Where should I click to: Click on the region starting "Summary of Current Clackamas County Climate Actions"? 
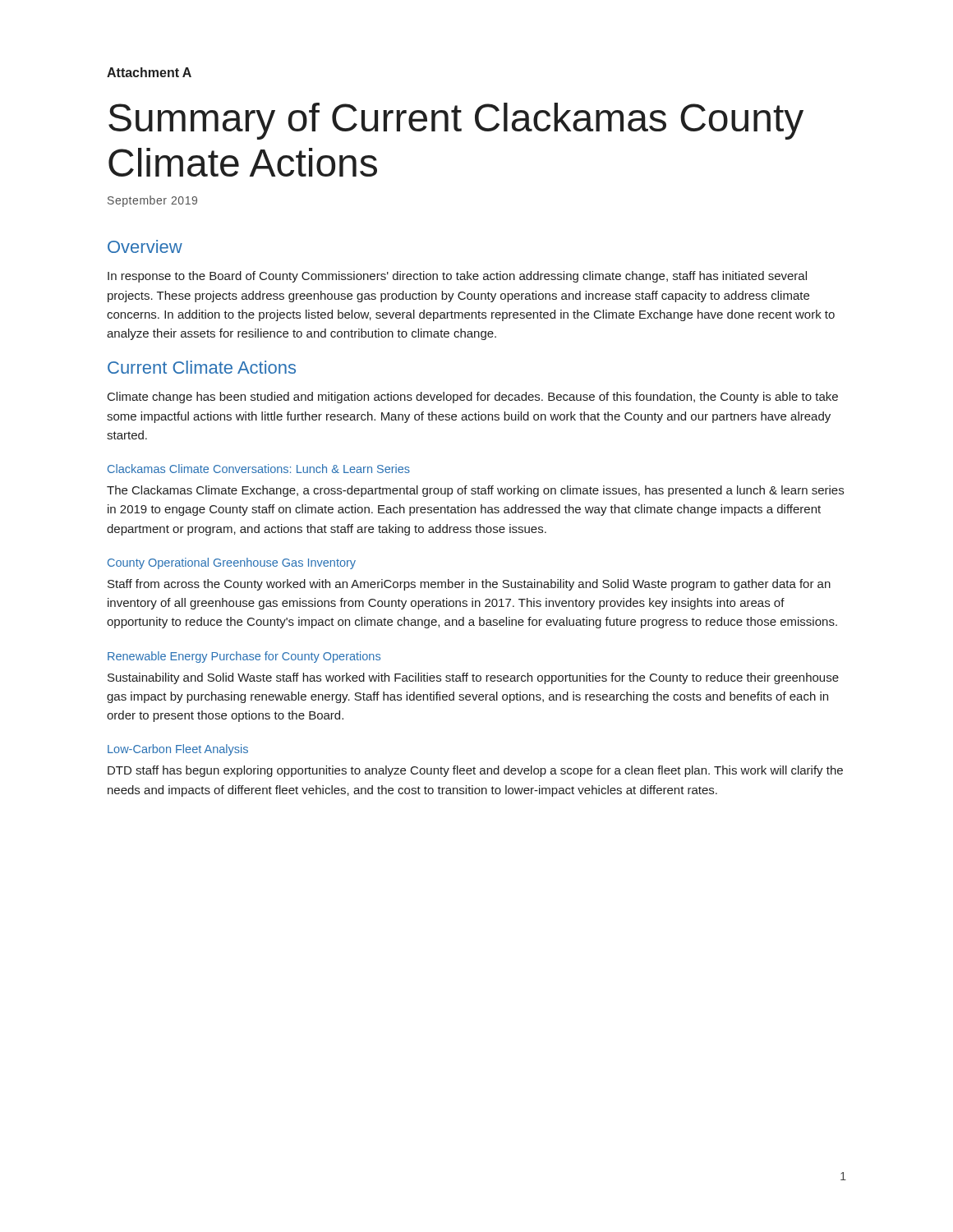tap(455, 141)
